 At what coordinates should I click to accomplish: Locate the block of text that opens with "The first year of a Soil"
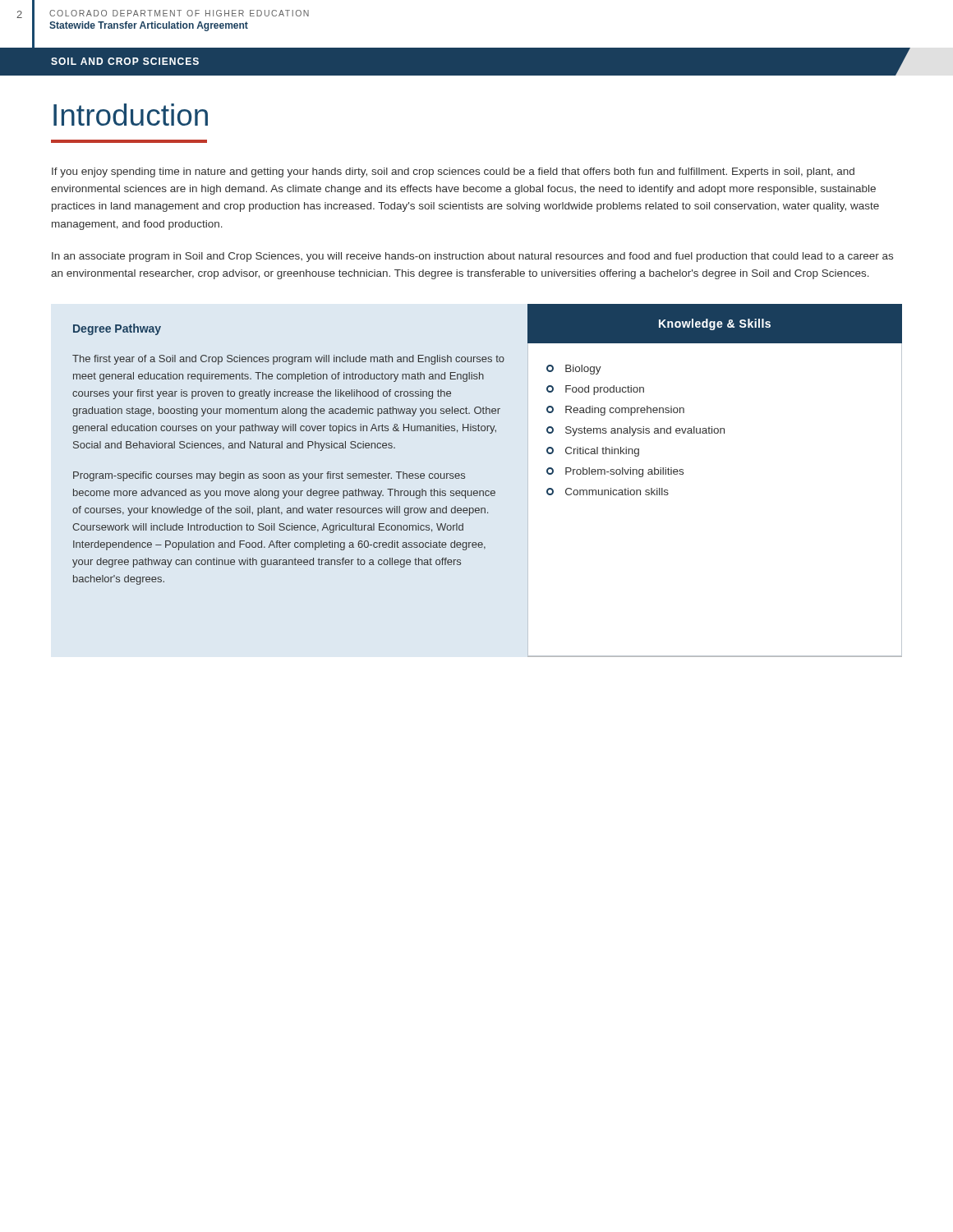288,401
